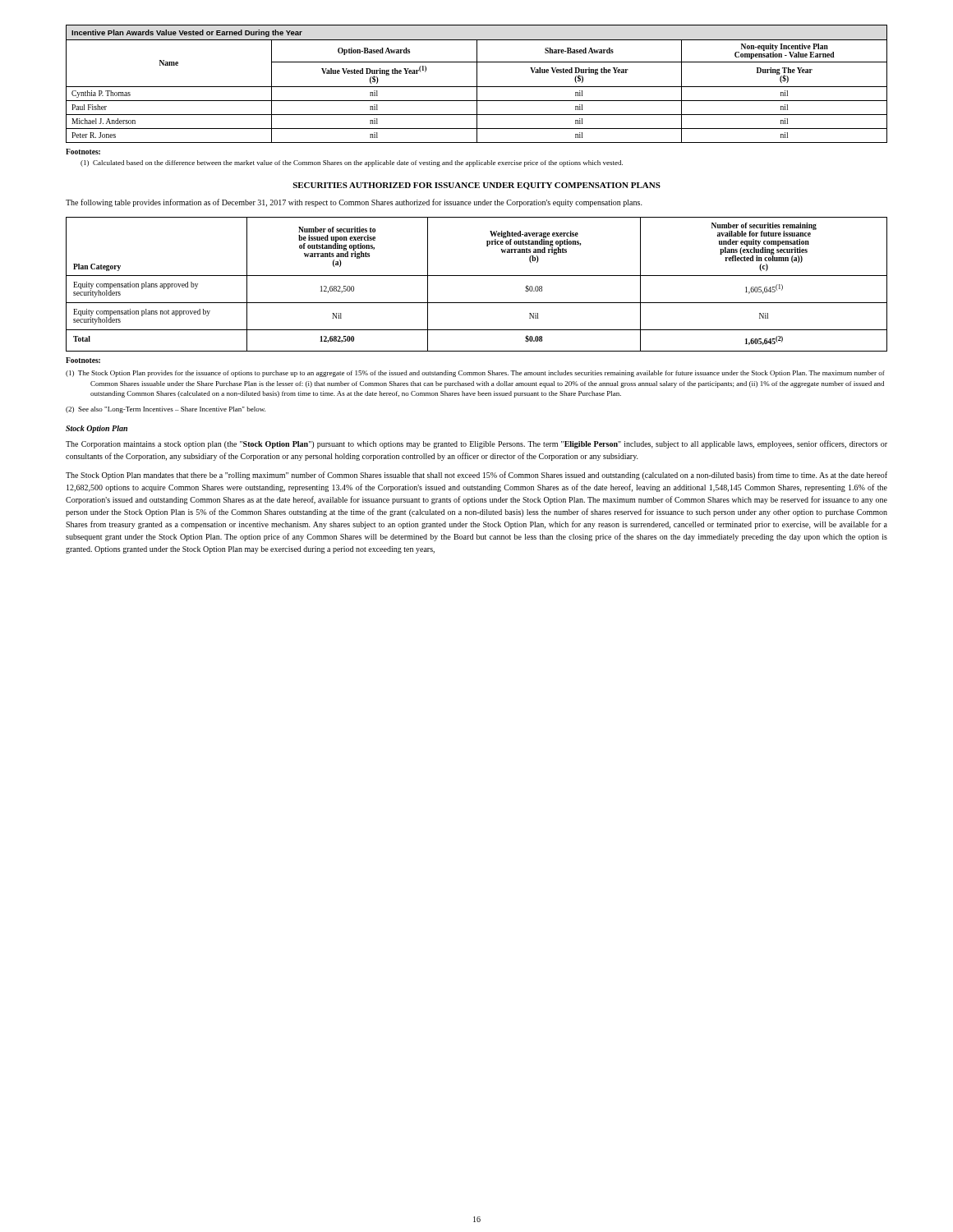Screen dimensions: 1232x953
Task: Point to the block starting "(1) Calculated based on the"
Action: (x=484, y=163)
